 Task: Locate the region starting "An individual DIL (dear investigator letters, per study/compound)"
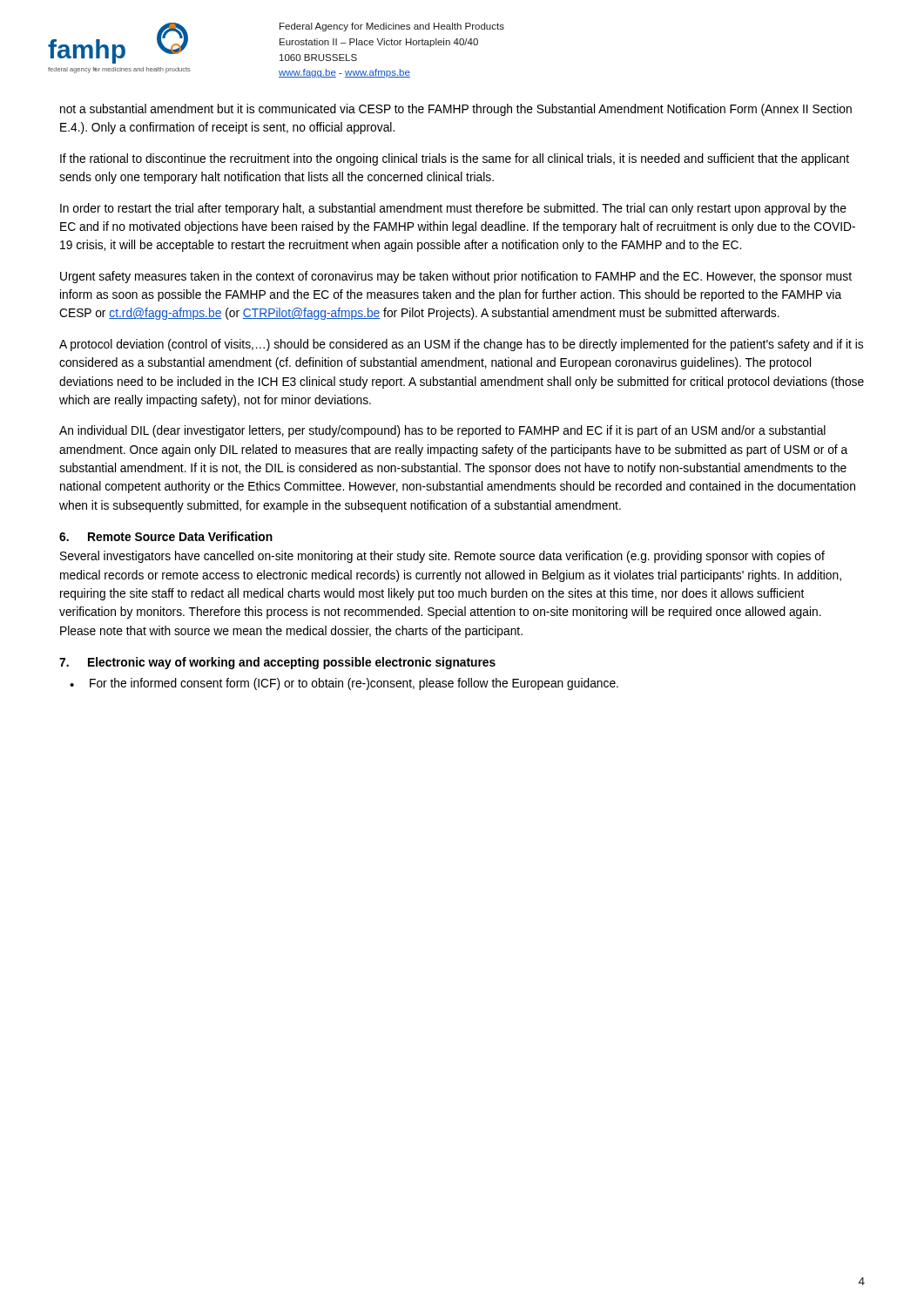click(x=458, y=468)
